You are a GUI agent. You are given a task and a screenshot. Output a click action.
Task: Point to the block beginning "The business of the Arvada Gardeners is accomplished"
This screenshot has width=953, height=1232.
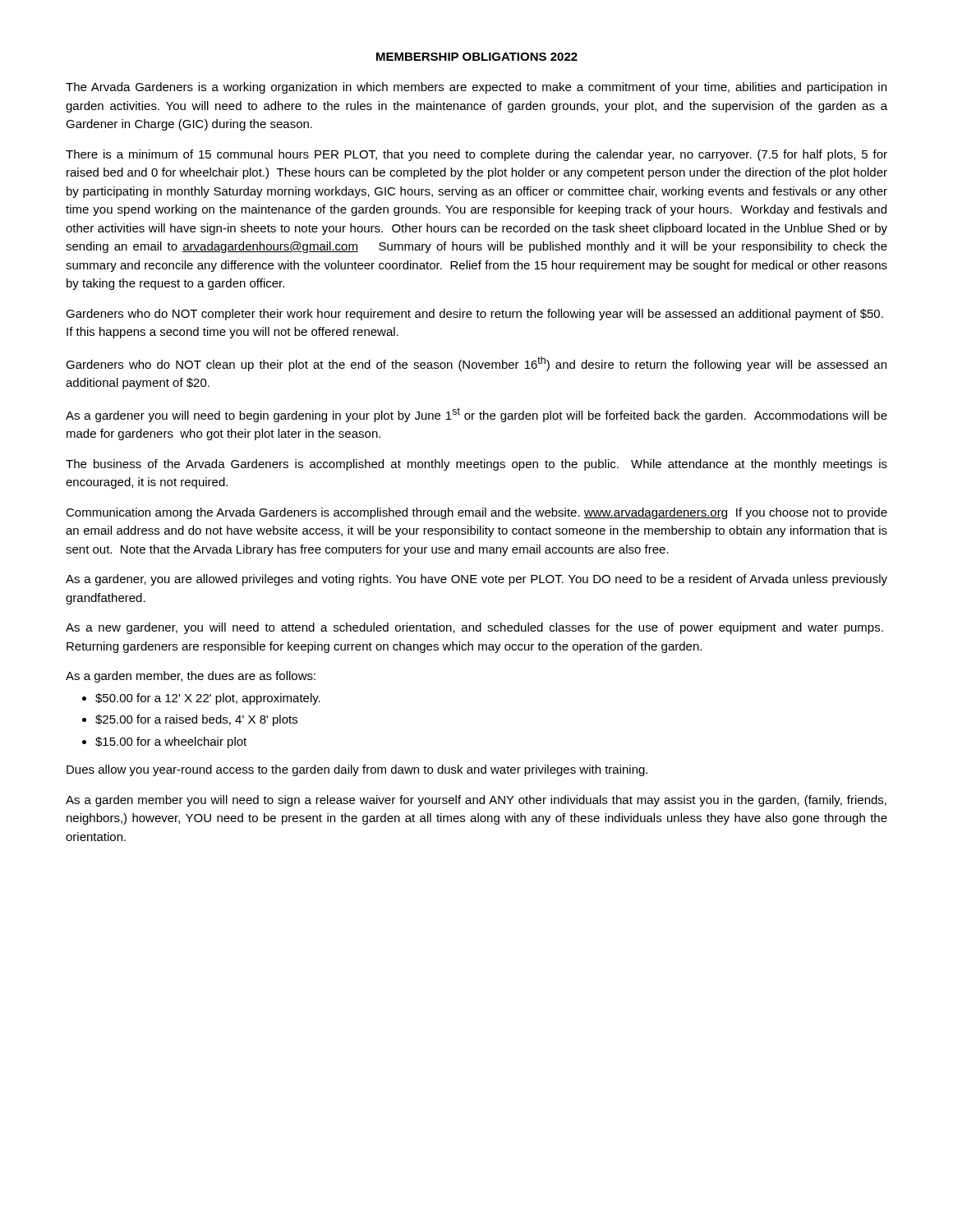pos(476,472)
